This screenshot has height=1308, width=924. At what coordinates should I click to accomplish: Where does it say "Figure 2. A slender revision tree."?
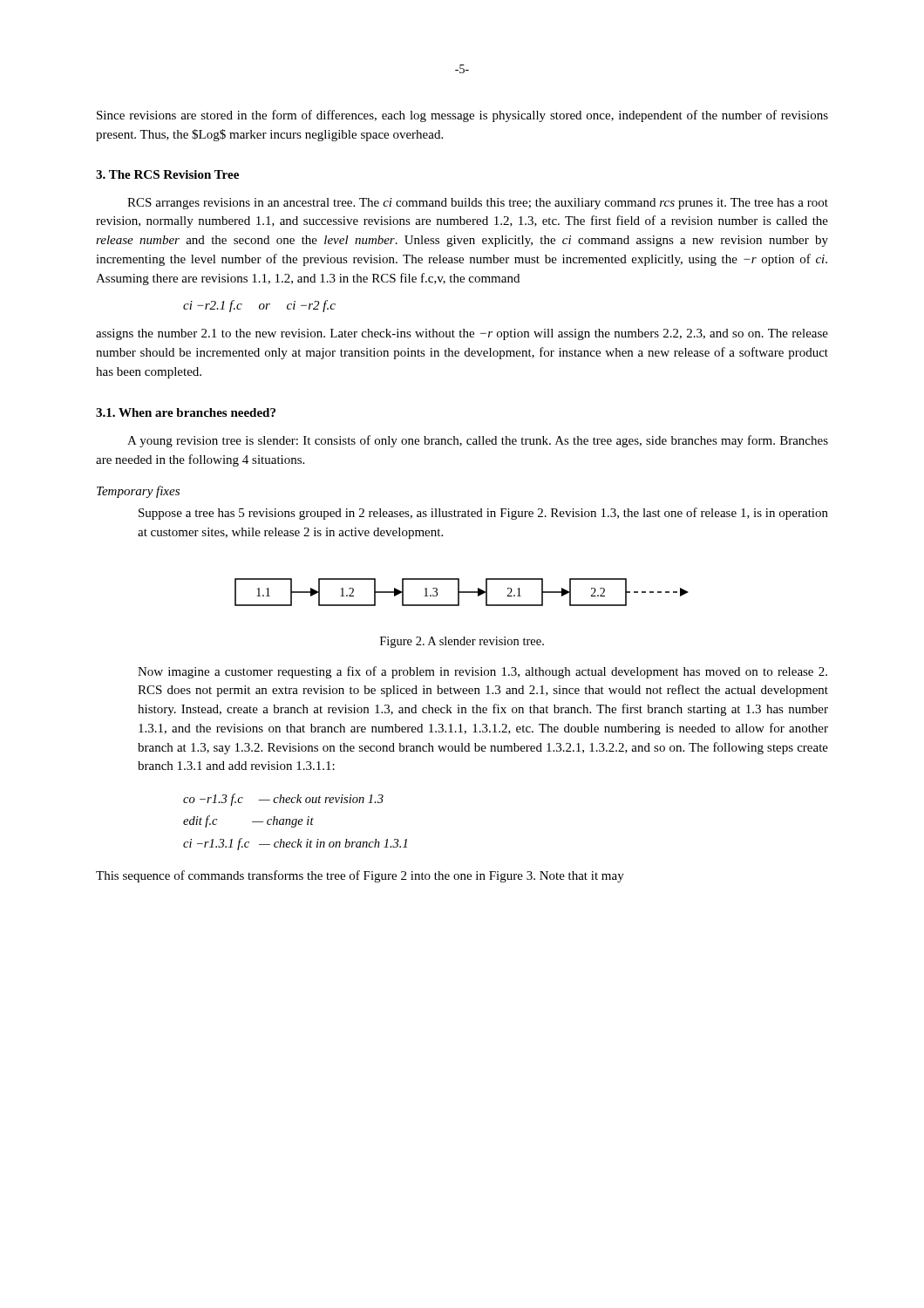pos(462,641)
